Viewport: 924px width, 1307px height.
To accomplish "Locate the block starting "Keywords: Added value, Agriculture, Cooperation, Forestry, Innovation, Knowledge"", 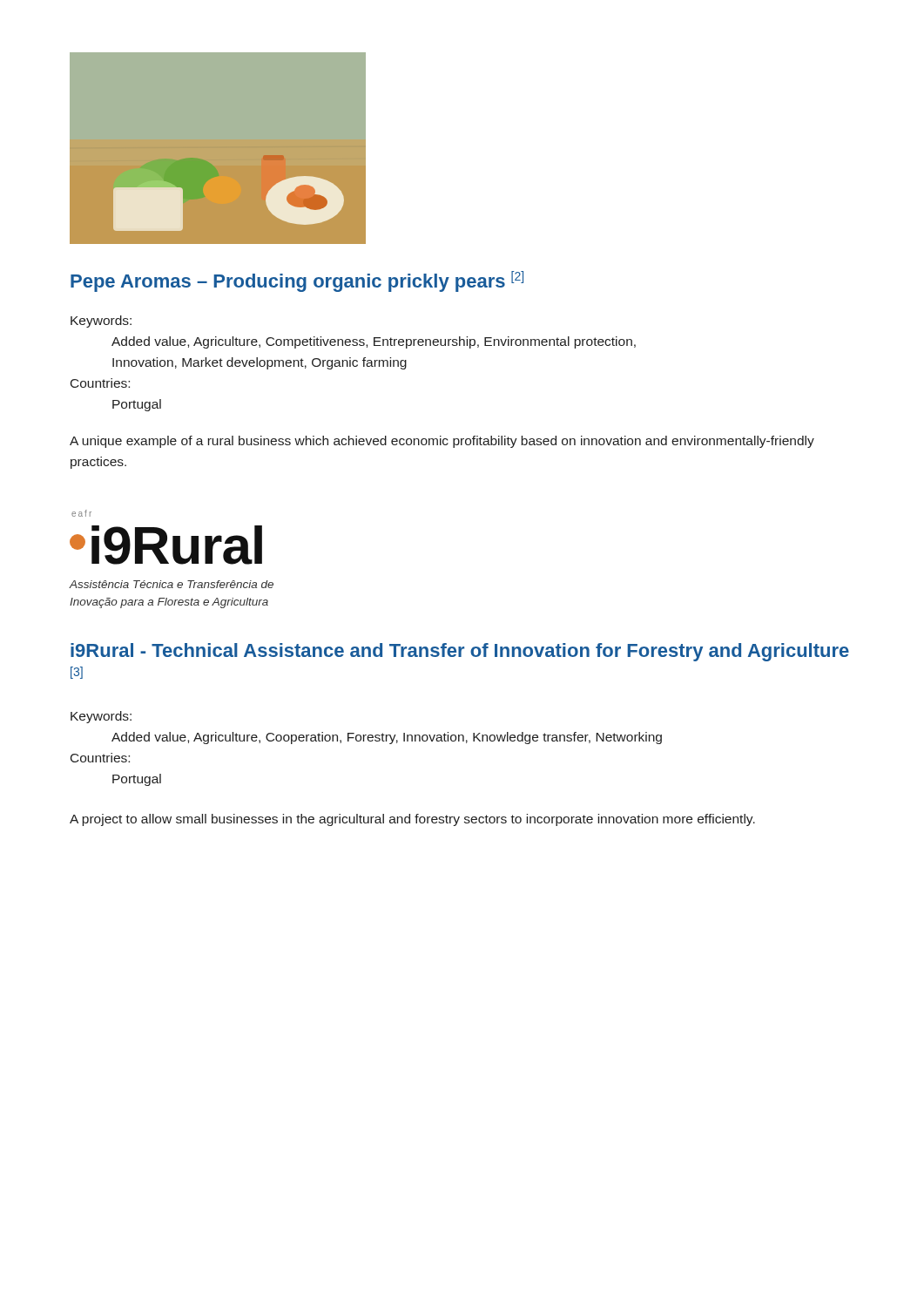I will pyautogui.click(x=462, y=749).
